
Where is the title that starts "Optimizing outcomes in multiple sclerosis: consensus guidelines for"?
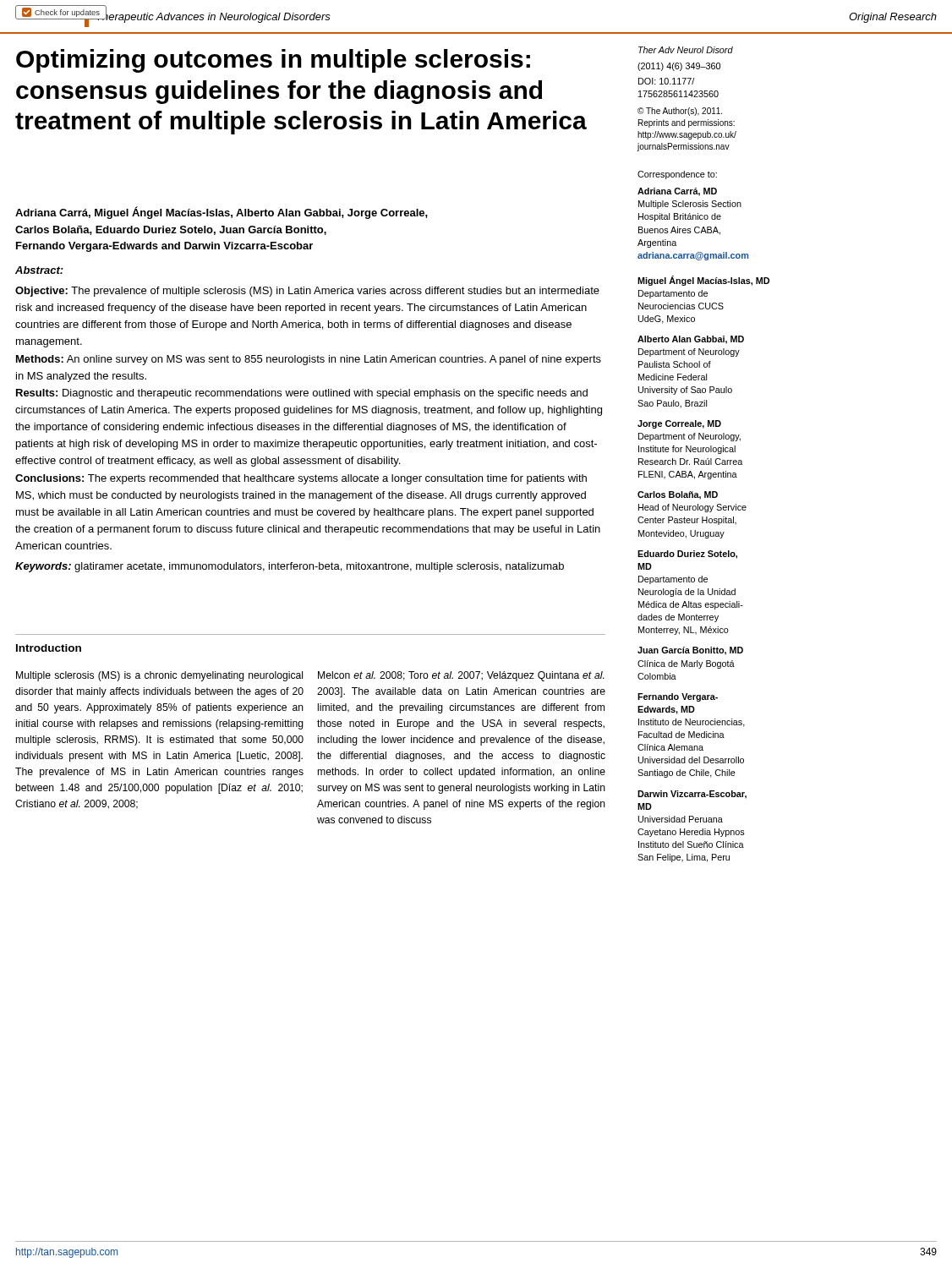pos(310,90)
